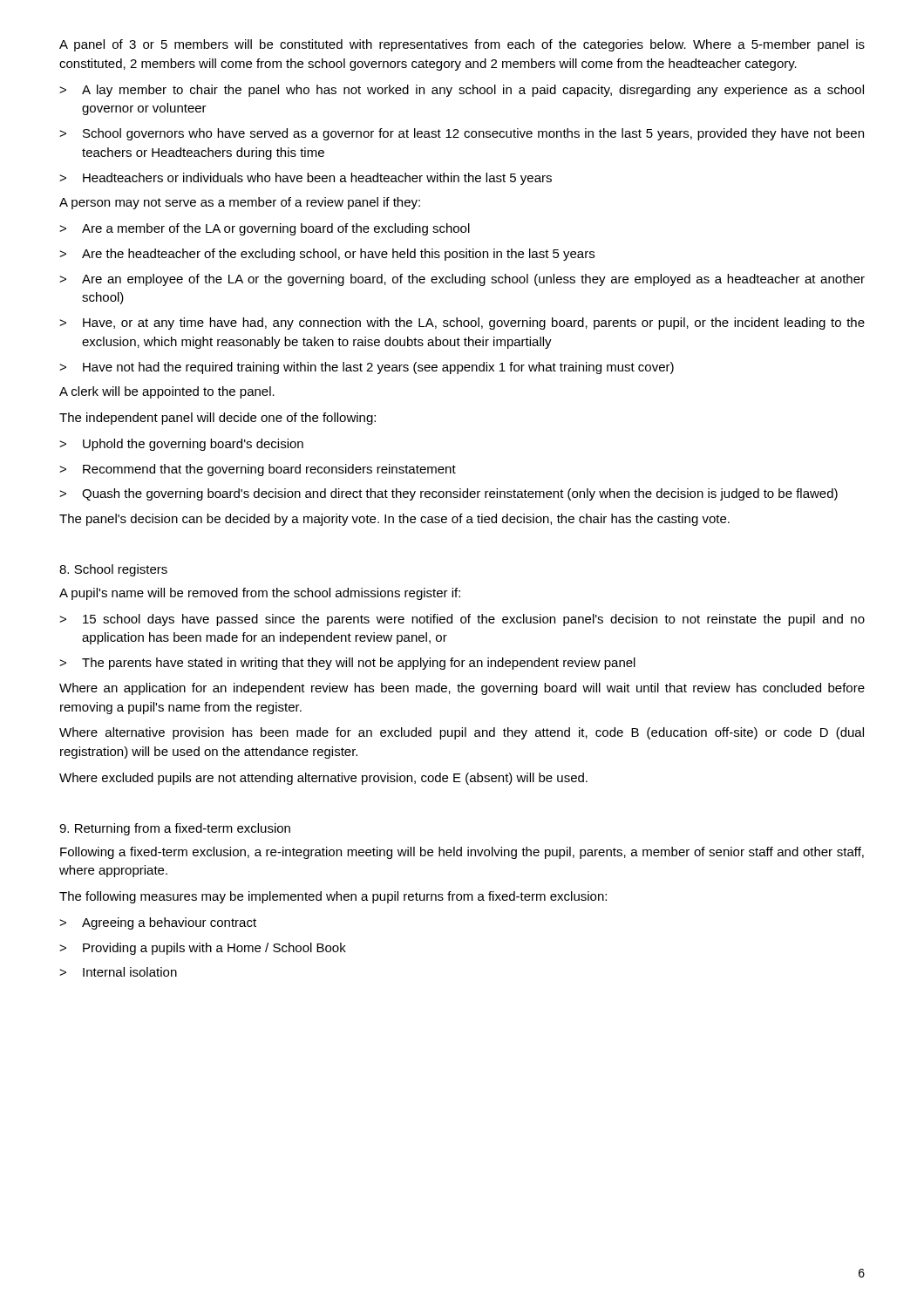Navigate to the text block starting "The independent panel will"
Viewport: 924px width, 1308px height.
click(x=218, y=417)
